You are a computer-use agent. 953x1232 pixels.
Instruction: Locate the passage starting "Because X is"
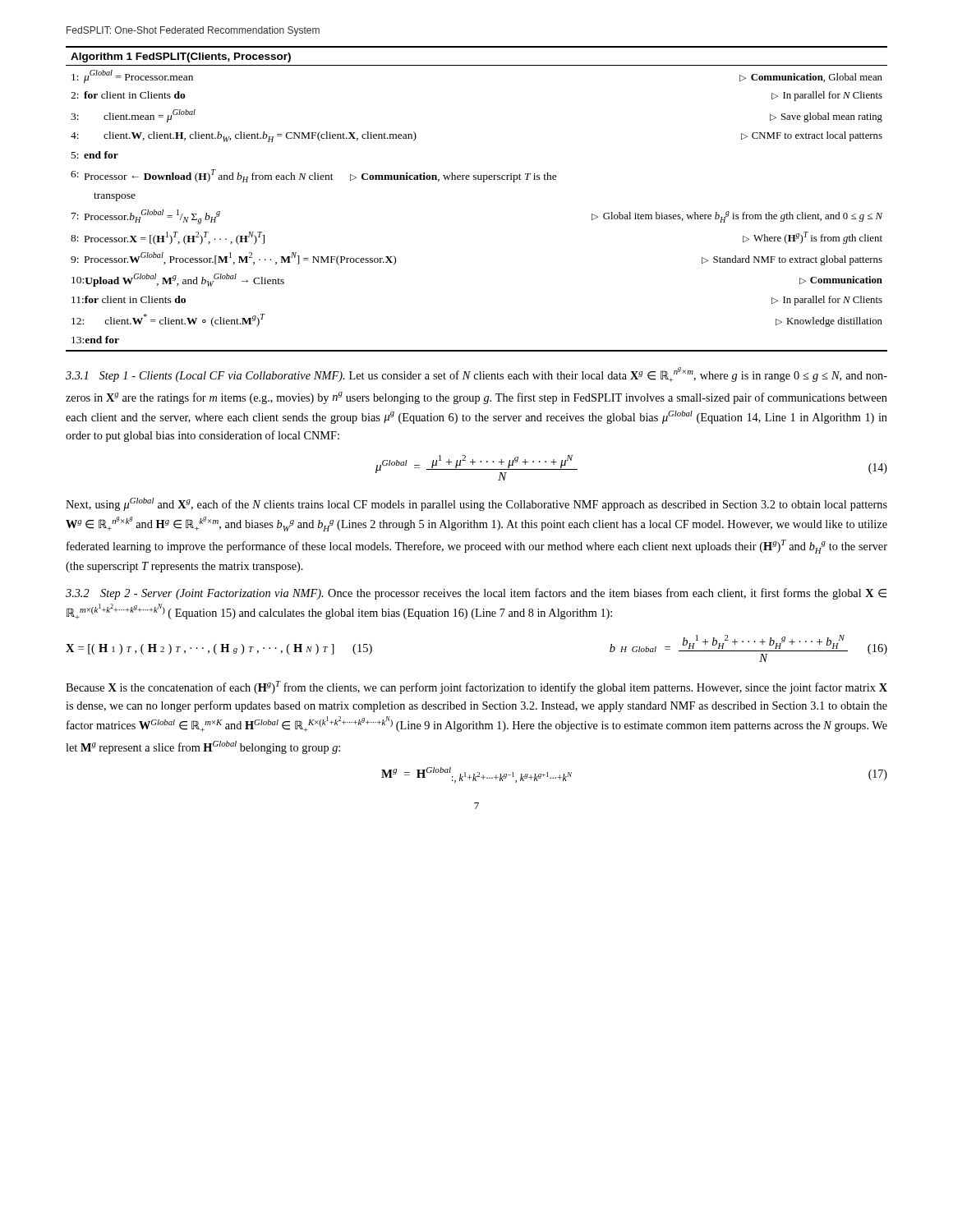click(x=476, y=716)
